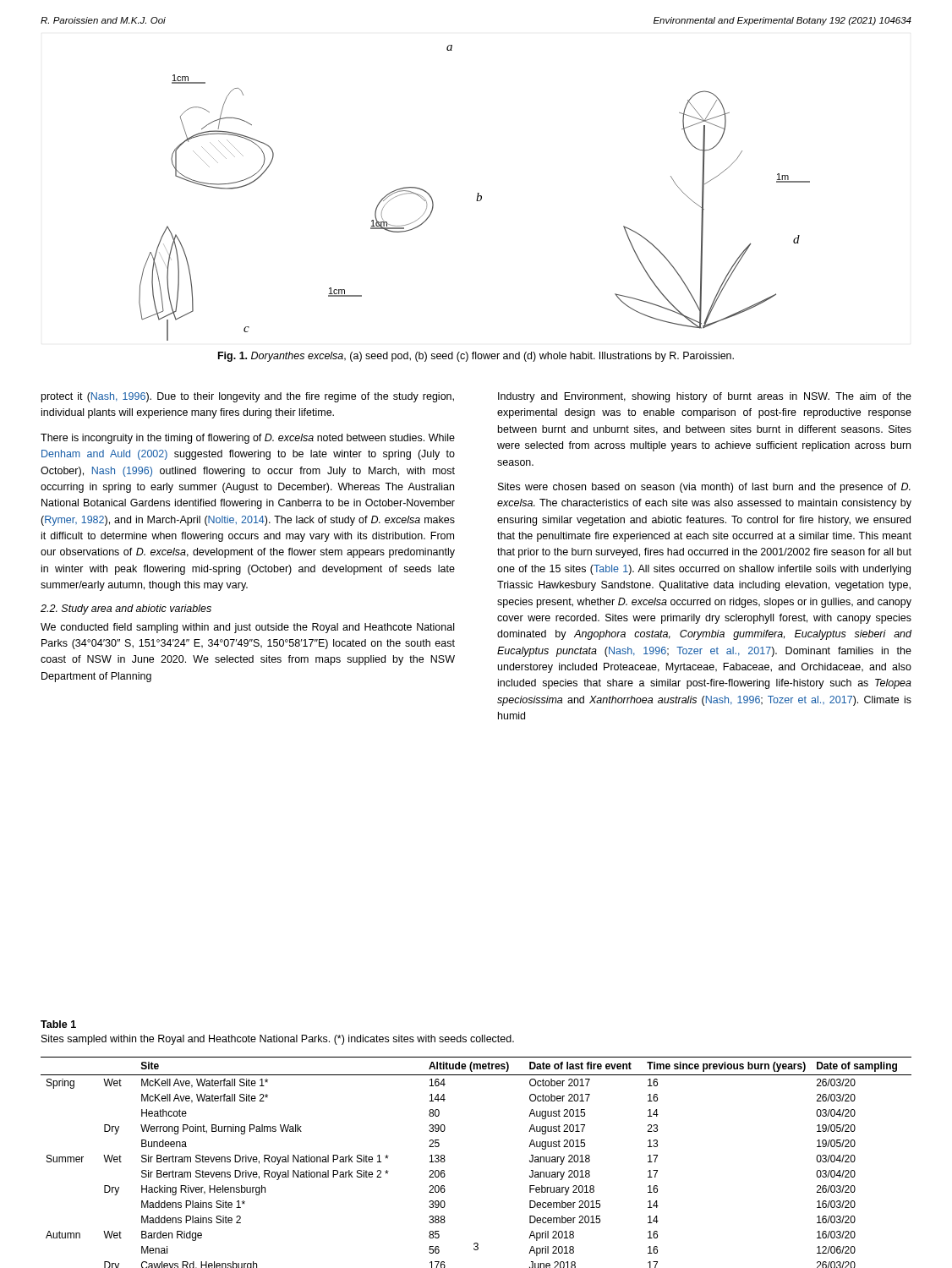Navigate to the passage starting "2.2. Study area and"
Viewport: 952px width, 1268px height.
[126, 608]
